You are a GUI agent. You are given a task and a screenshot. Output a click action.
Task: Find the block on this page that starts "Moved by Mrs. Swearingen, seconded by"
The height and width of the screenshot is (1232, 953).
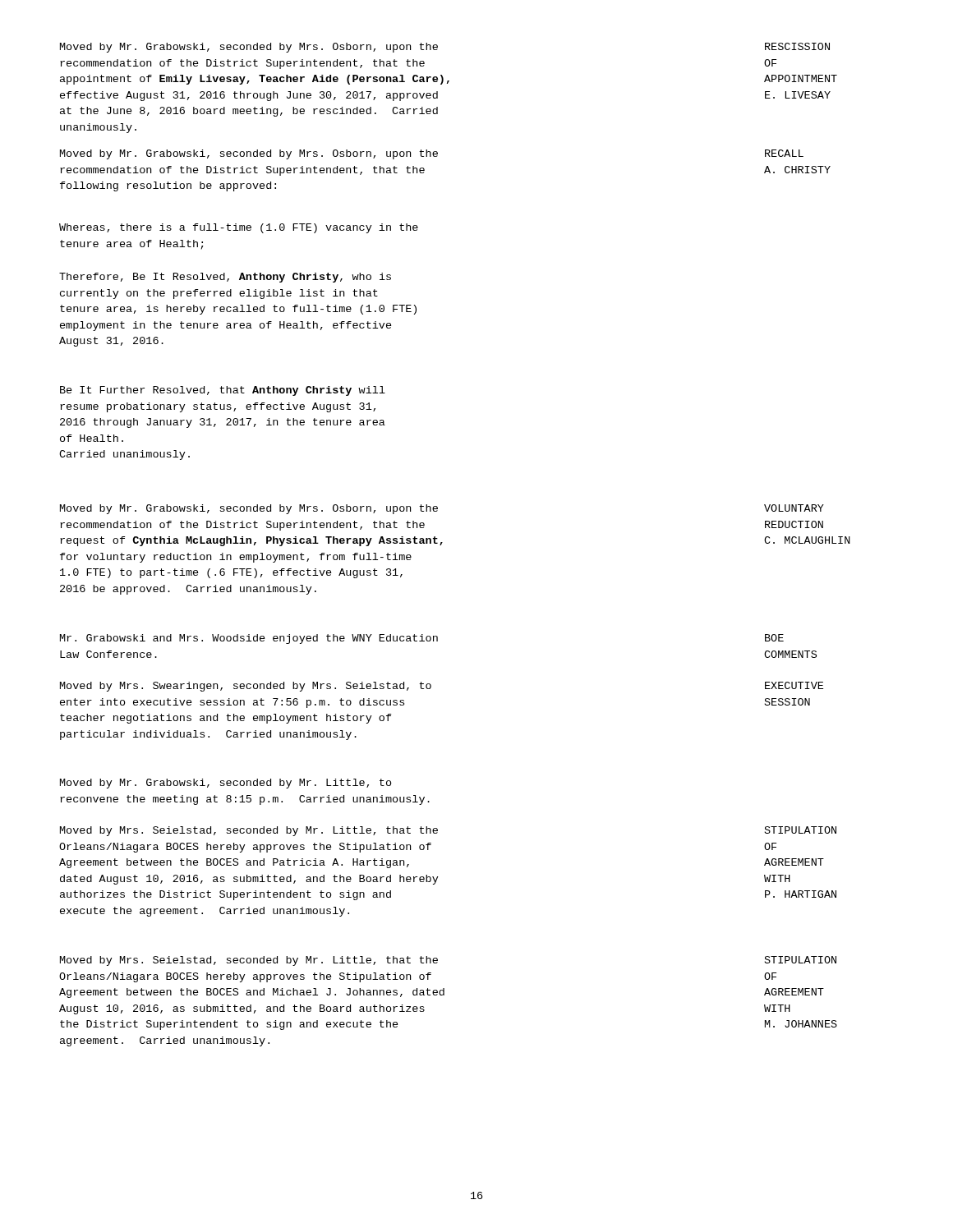(246, 710)
